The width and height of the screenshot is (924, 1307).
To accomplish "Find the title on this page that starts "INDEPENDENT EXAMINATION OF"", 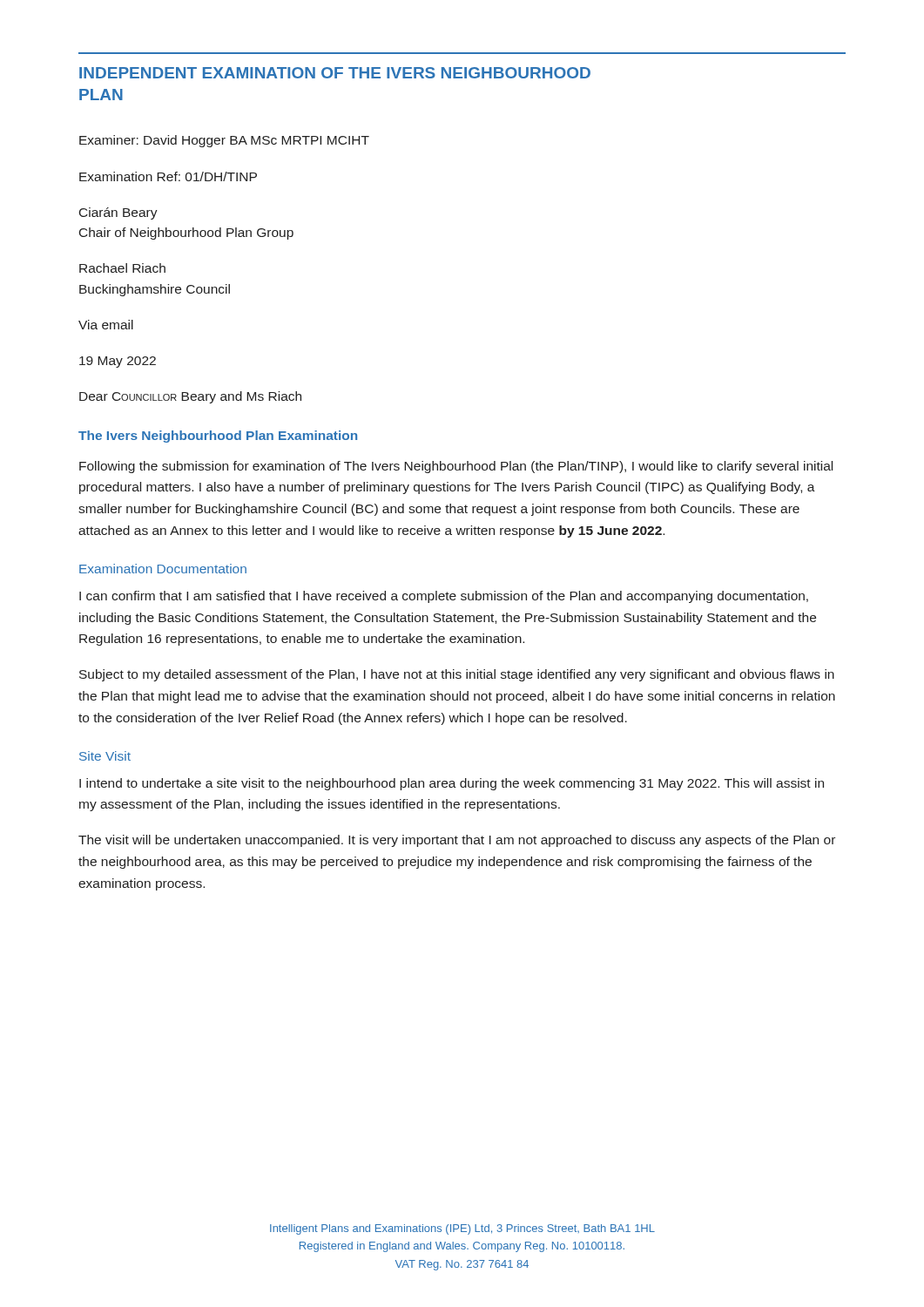I will (462, 84).
